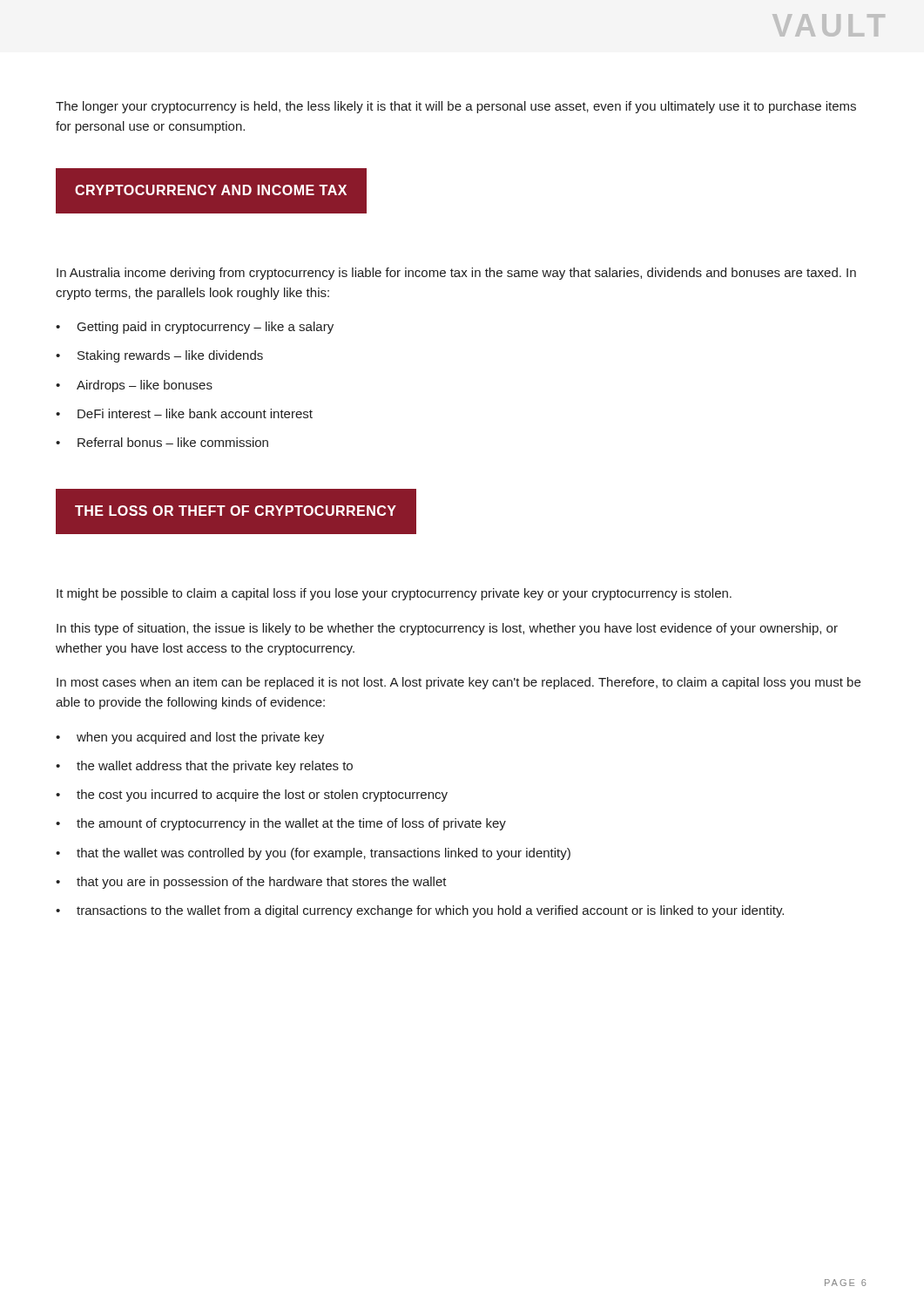This screenshot has width=924, height=1307.
Task: Find the element starting "In most cases when an item"
Action: click(x=458, y=692)
